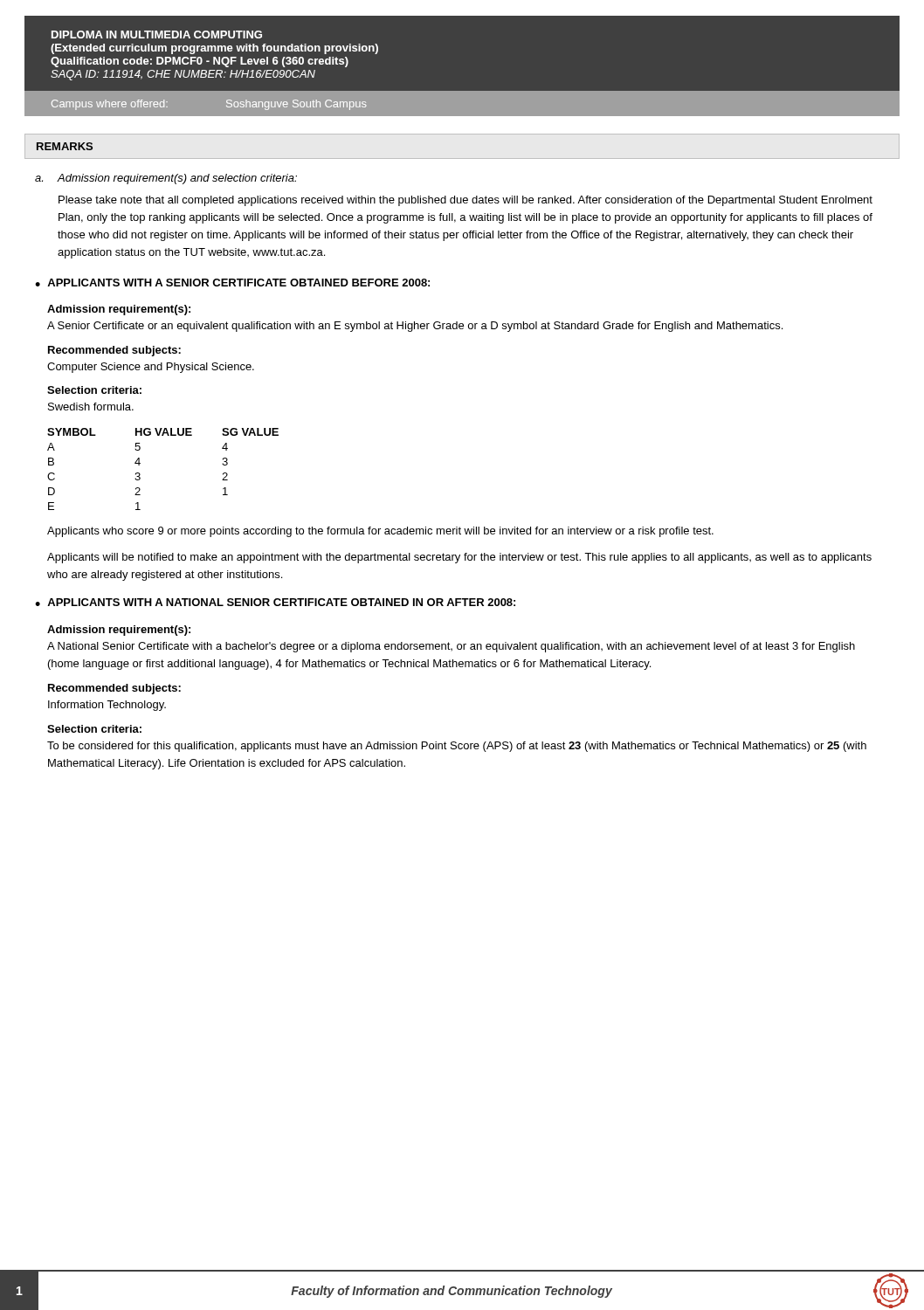This screenshot has height=1310, width=924.
Task: Select the text block containing "Admission requirement(s): A Senior"
Action: (468, 318)
